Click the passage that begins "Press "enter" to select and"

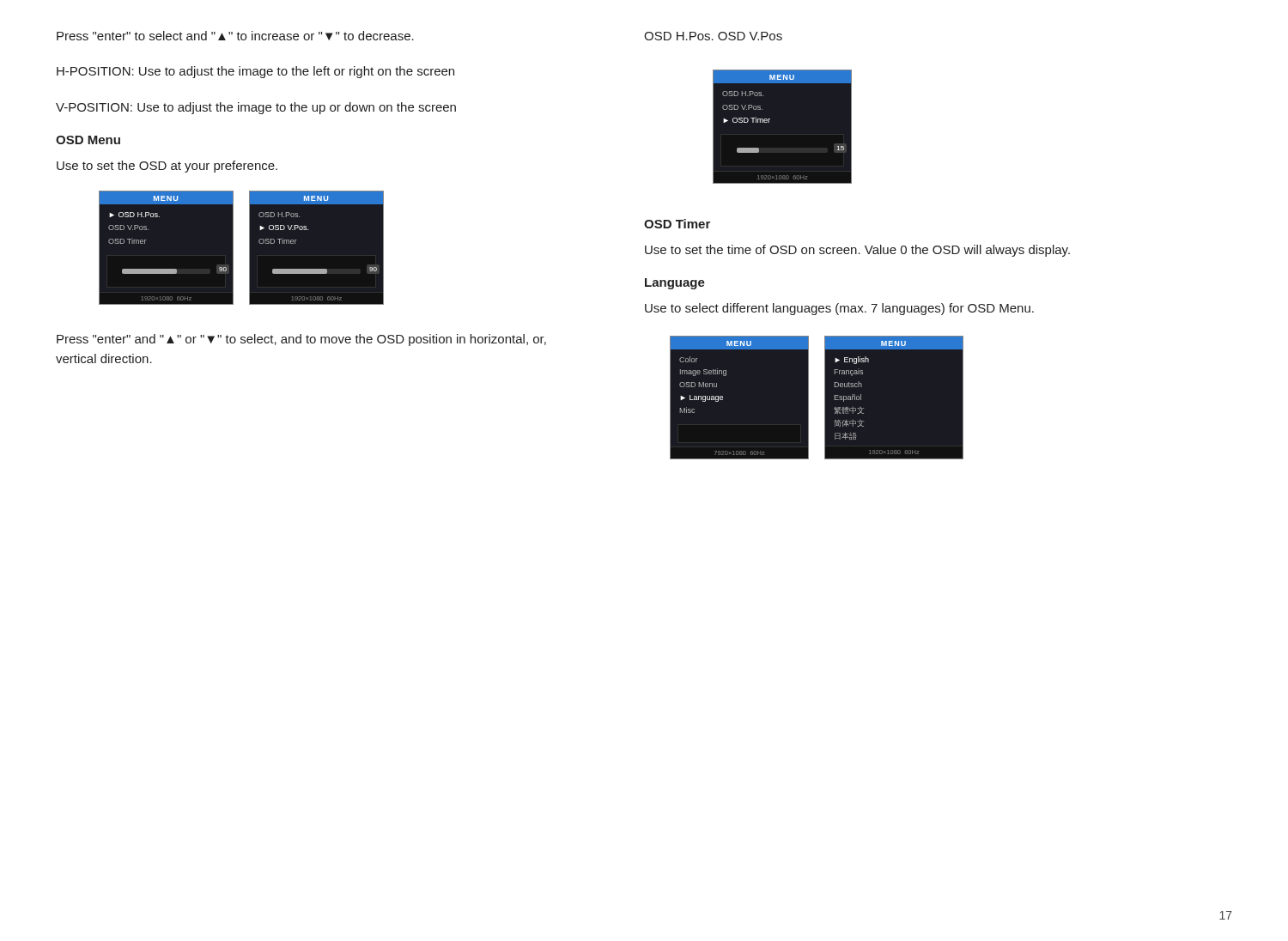click(x=235, y=36)
